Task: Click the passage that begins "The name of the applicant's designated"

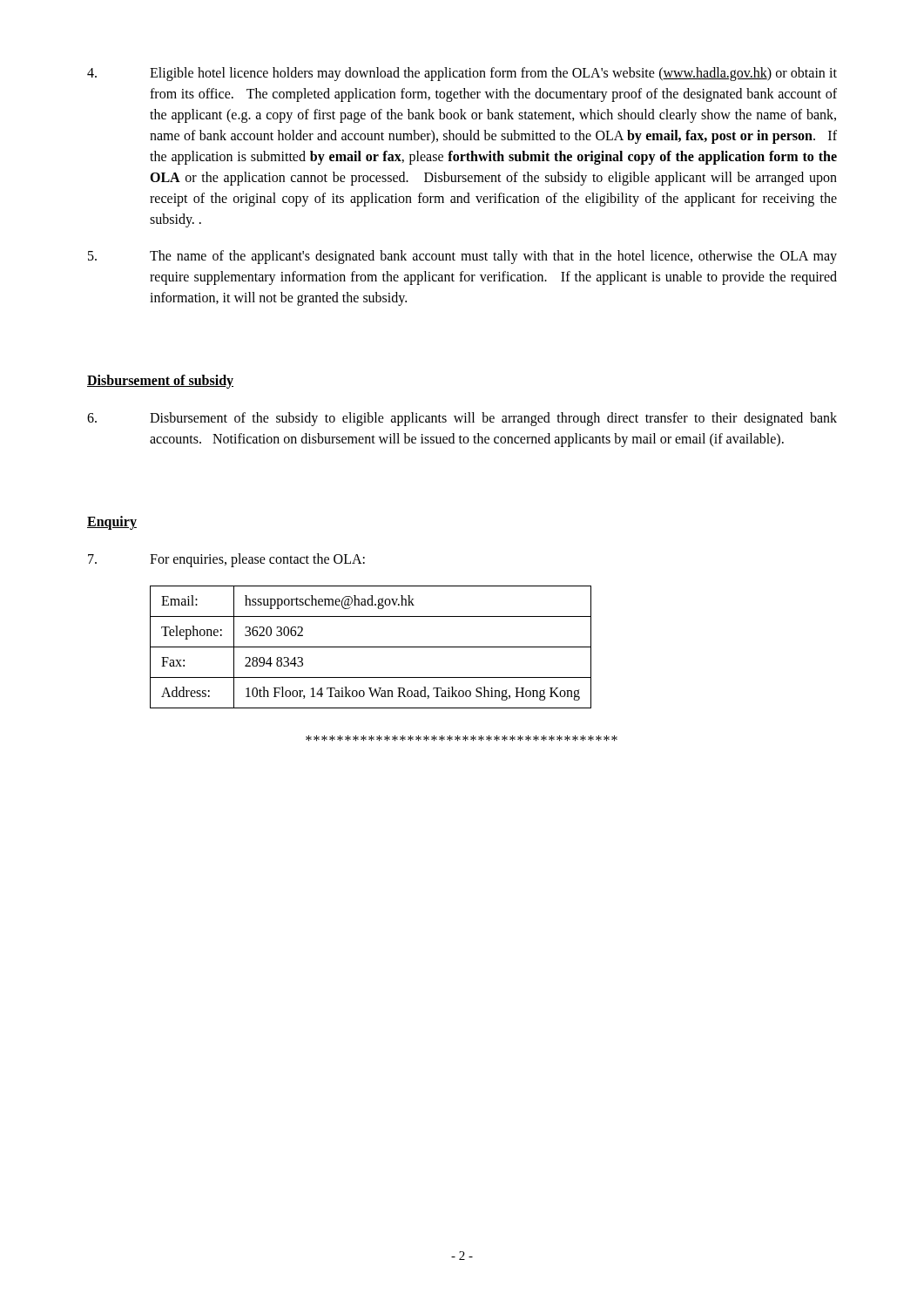Action: tap(462, 277)
